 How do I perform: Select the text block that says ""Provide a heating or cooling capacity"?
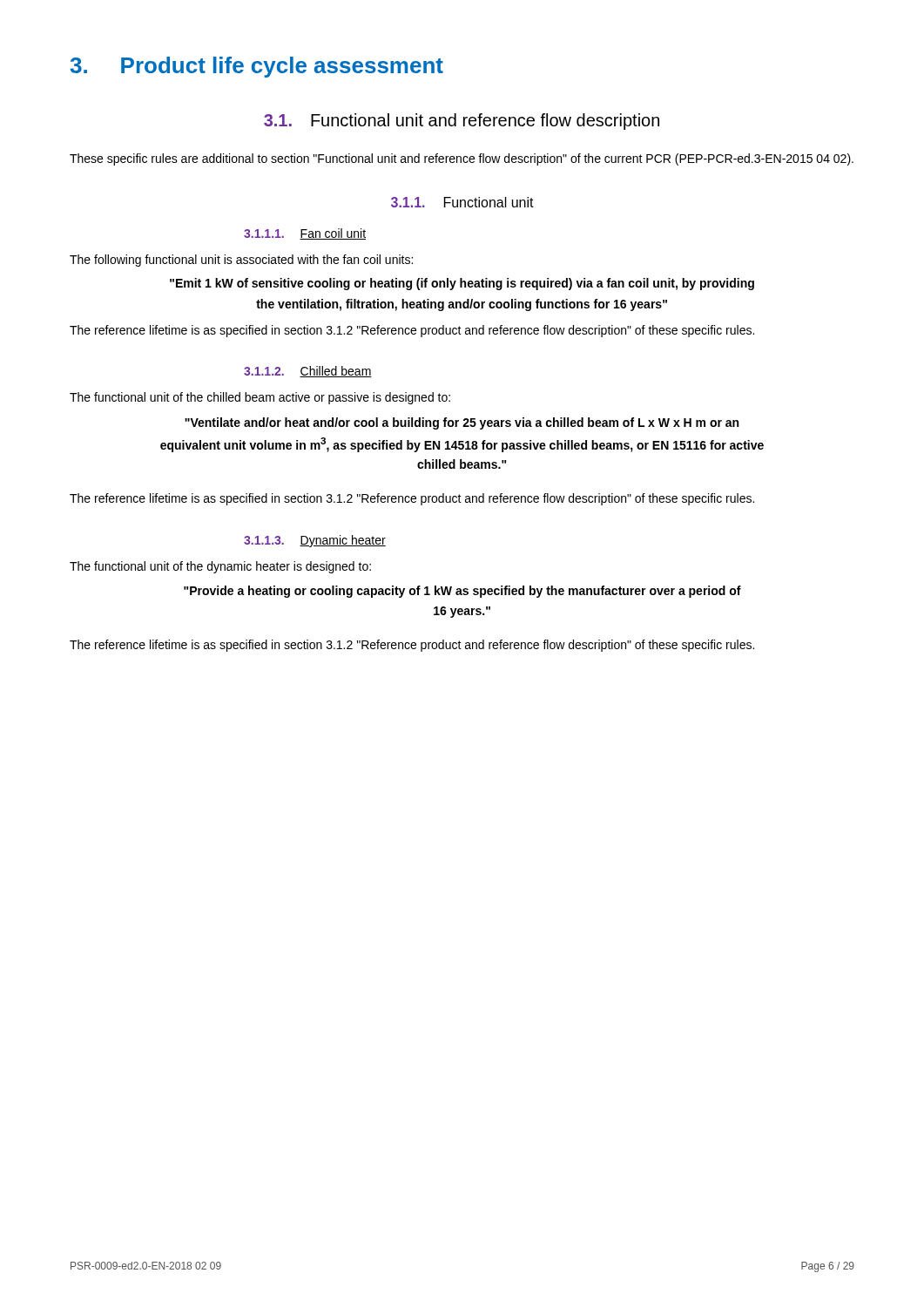point(462,601)
